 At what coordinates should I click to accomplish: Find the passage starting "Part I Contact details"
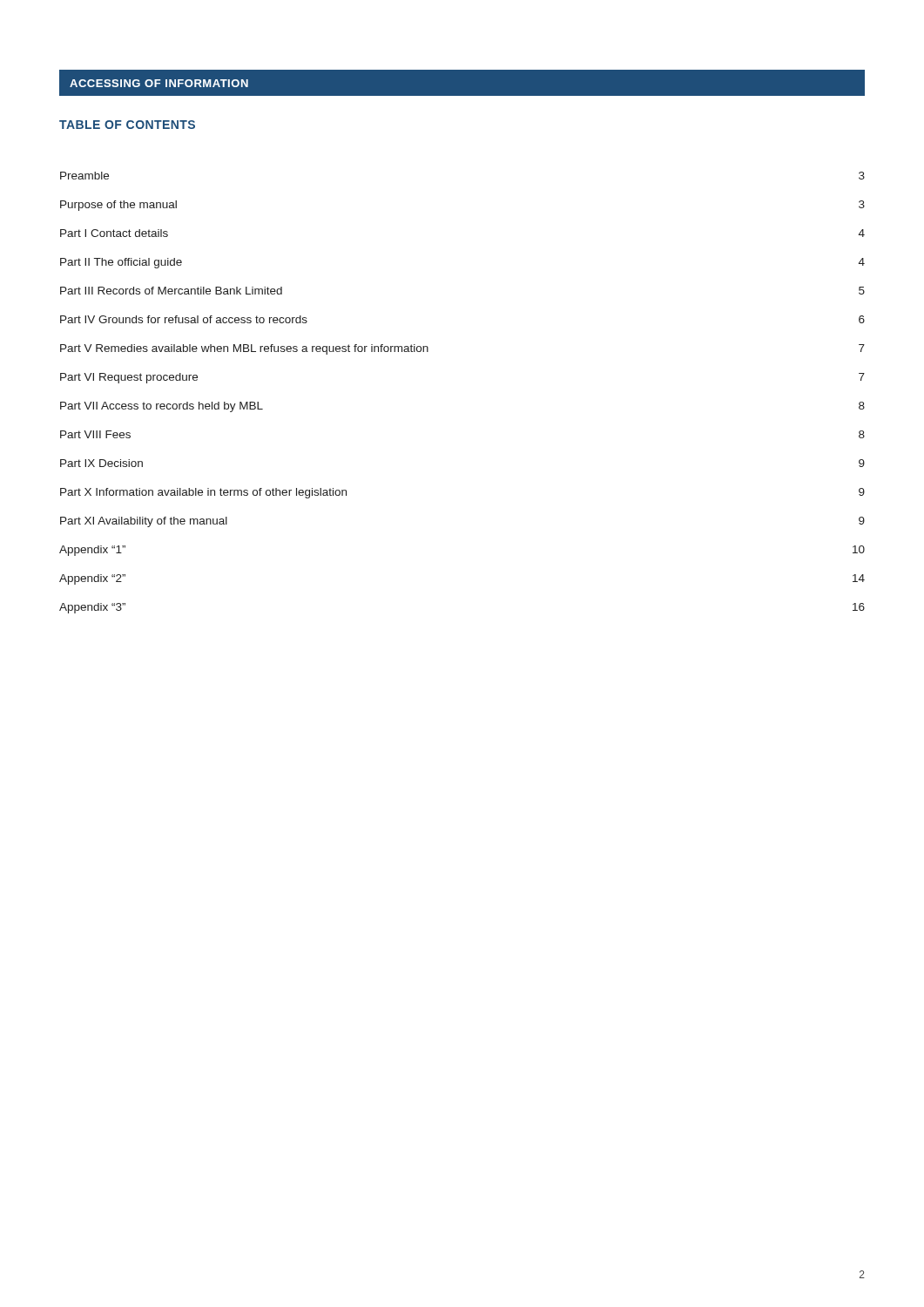tap(108, 233)
